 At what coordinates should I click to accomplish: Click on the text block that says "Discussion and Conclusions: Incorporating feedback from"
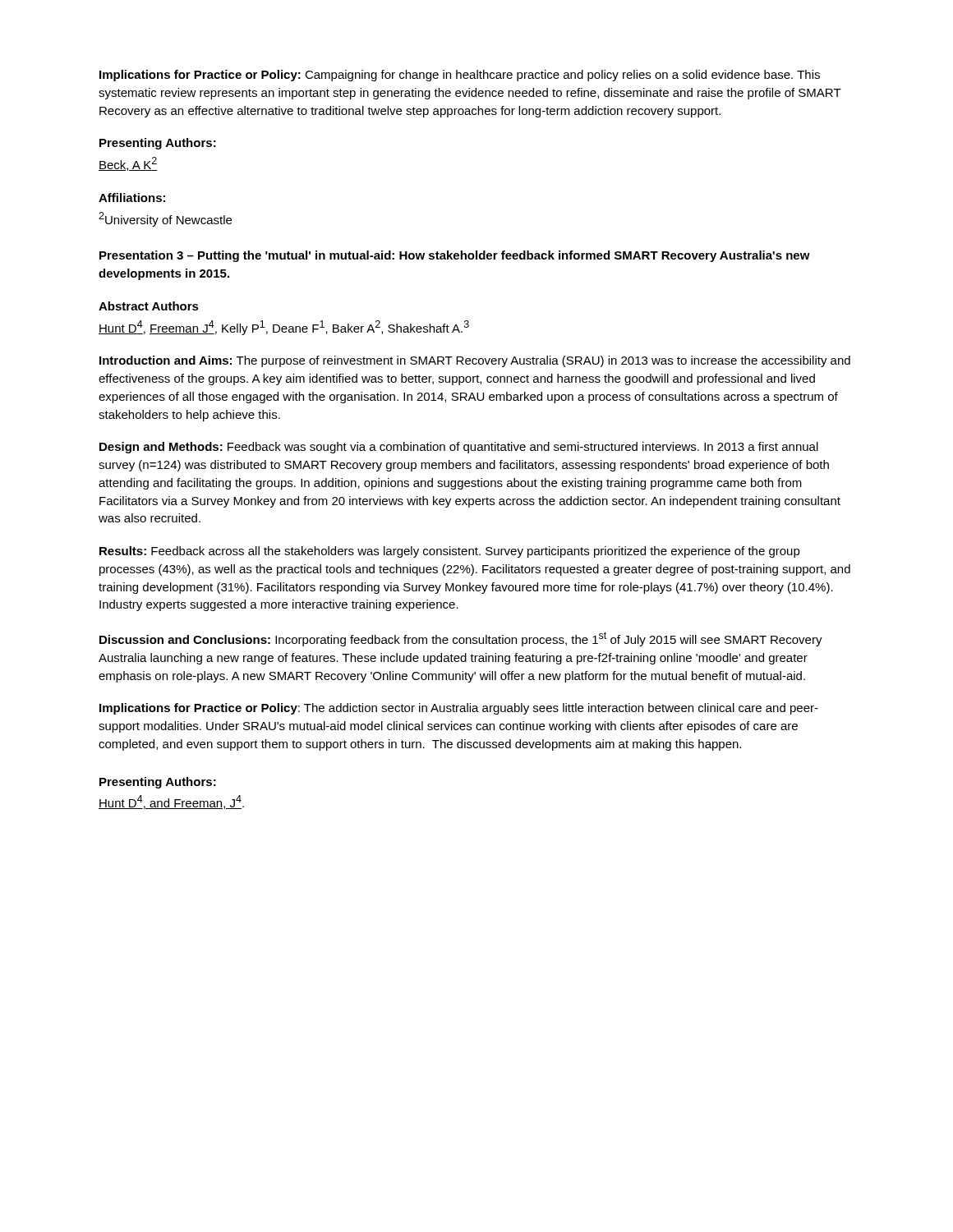click(476, 656)
